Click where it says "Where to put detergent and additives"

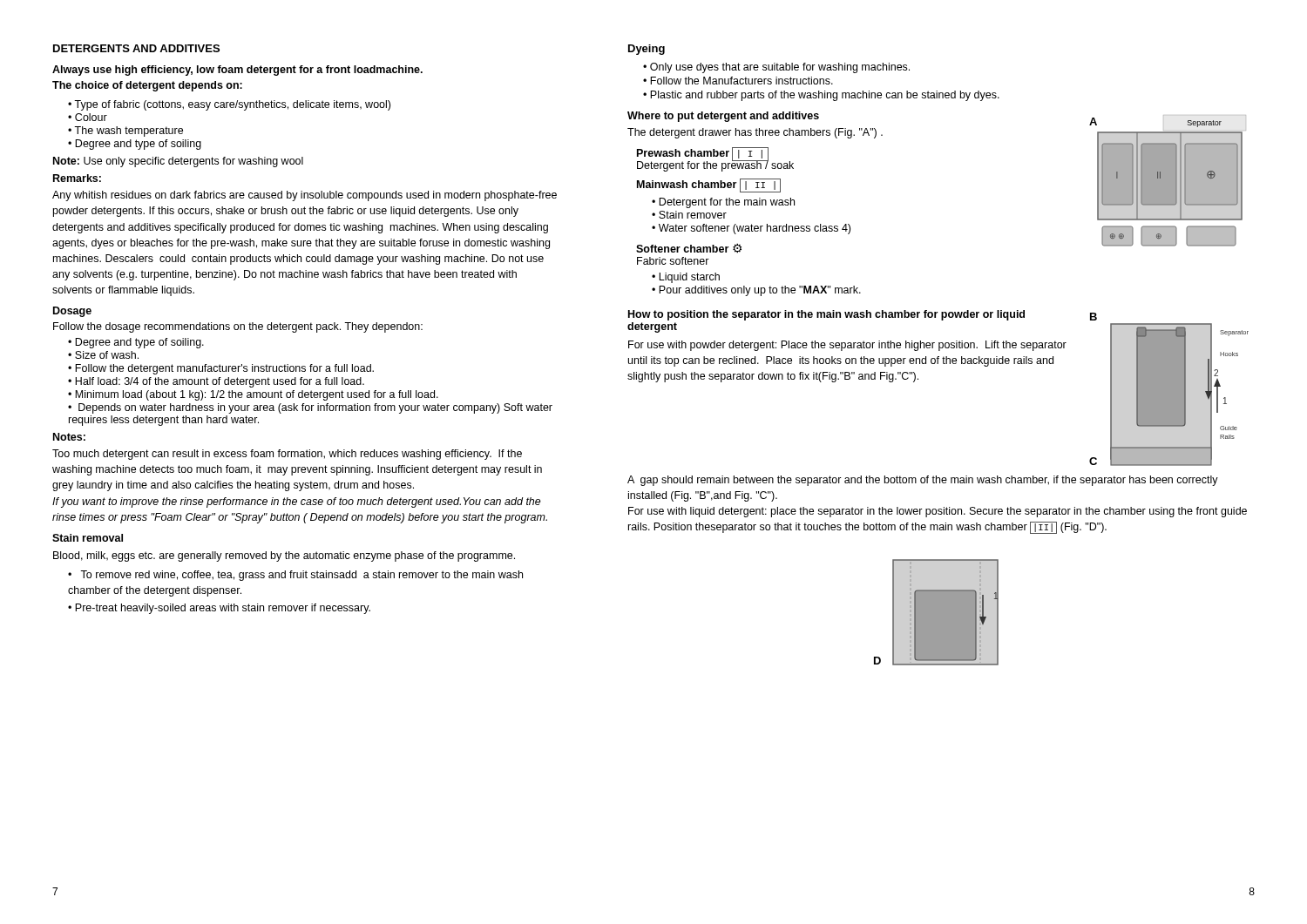(x=723, y=116)
